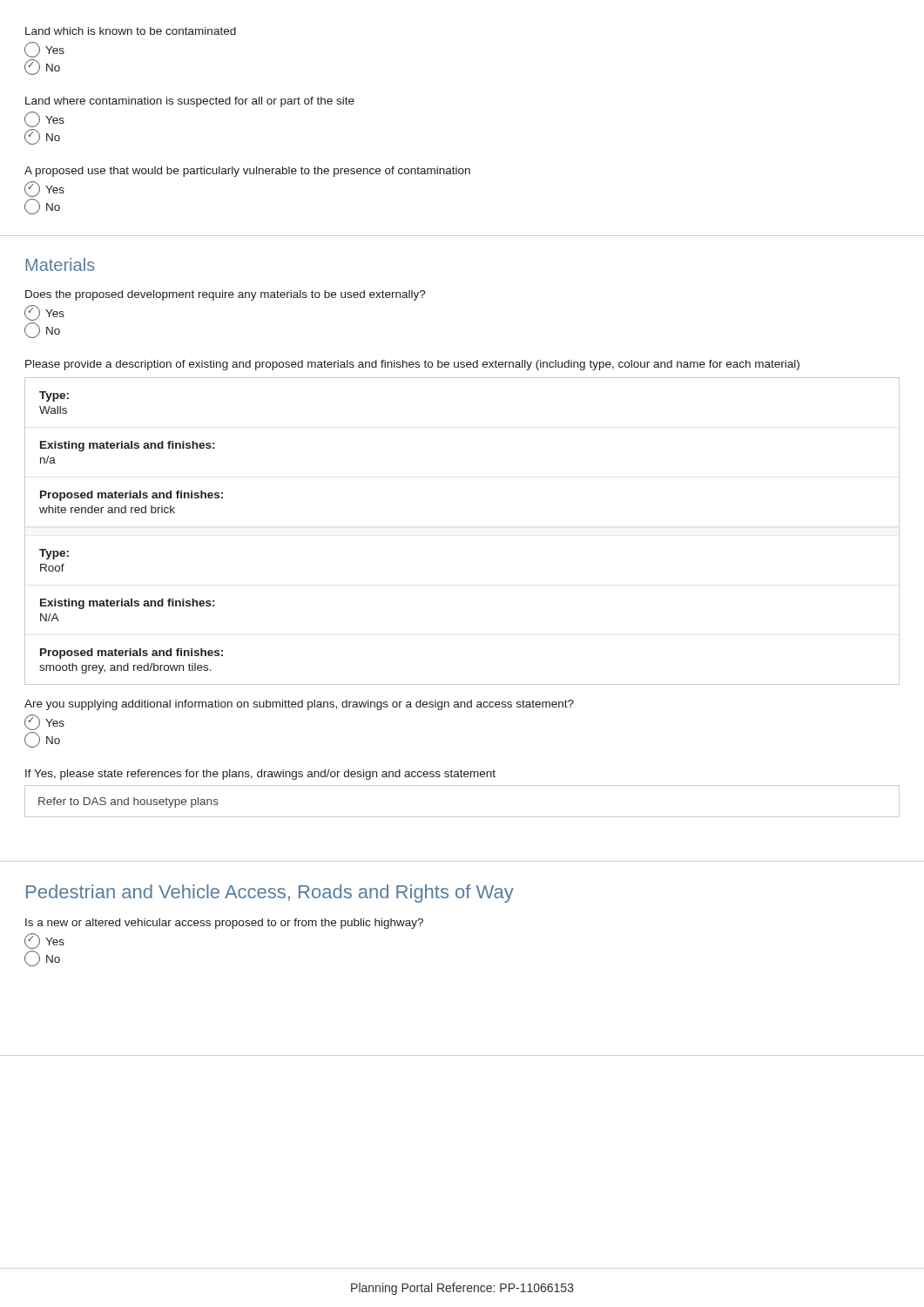The image size is (924, 1307).
Task: Navigate to the region starting "If Yes, please state references"
Action: [x=260, y=773]
